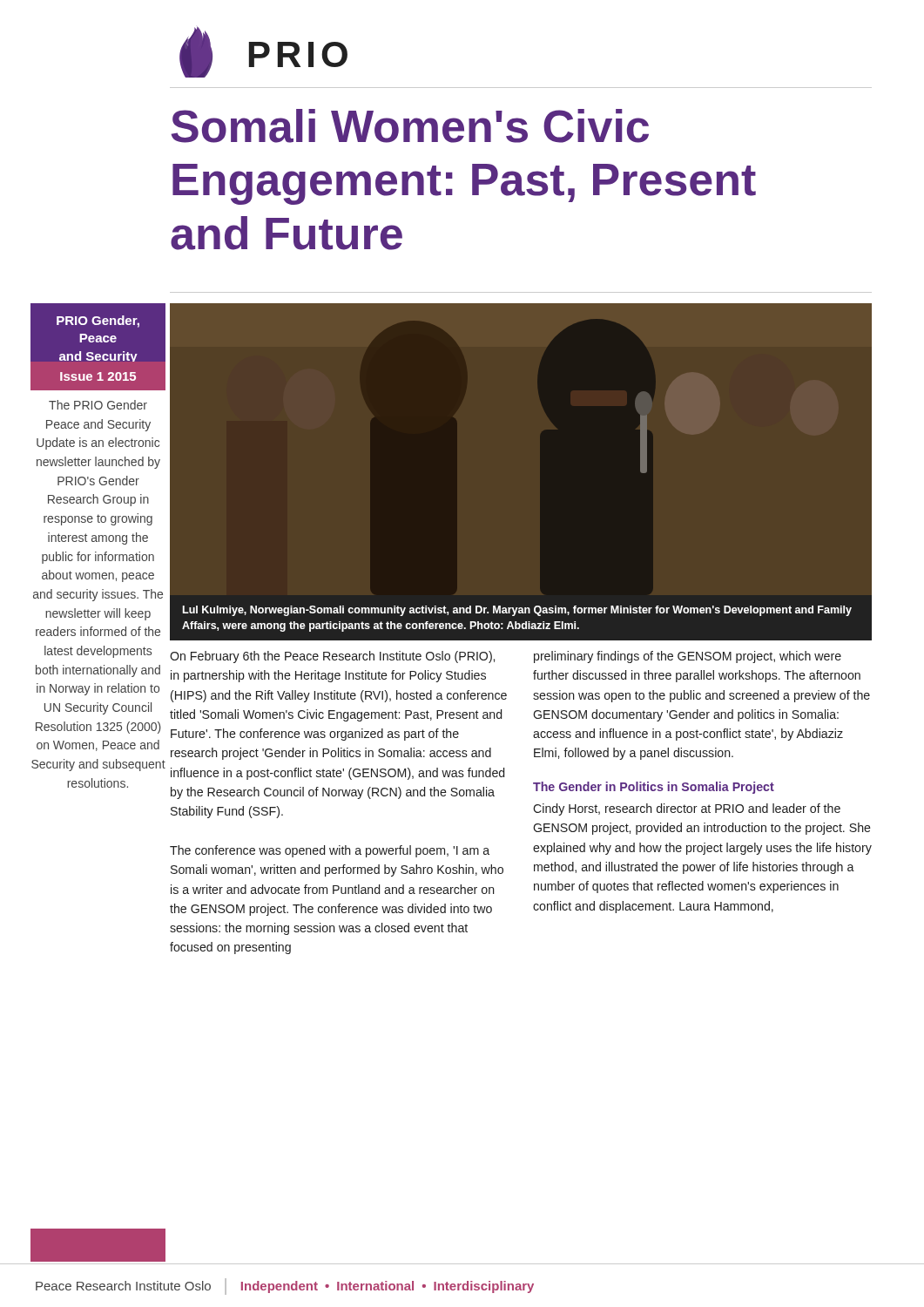Locate the block of text that opens with "On February 6th the Peace Research Institute Oslo"
The width and height of the screenshot is (924, 1307).
click(x=339, y=802)
